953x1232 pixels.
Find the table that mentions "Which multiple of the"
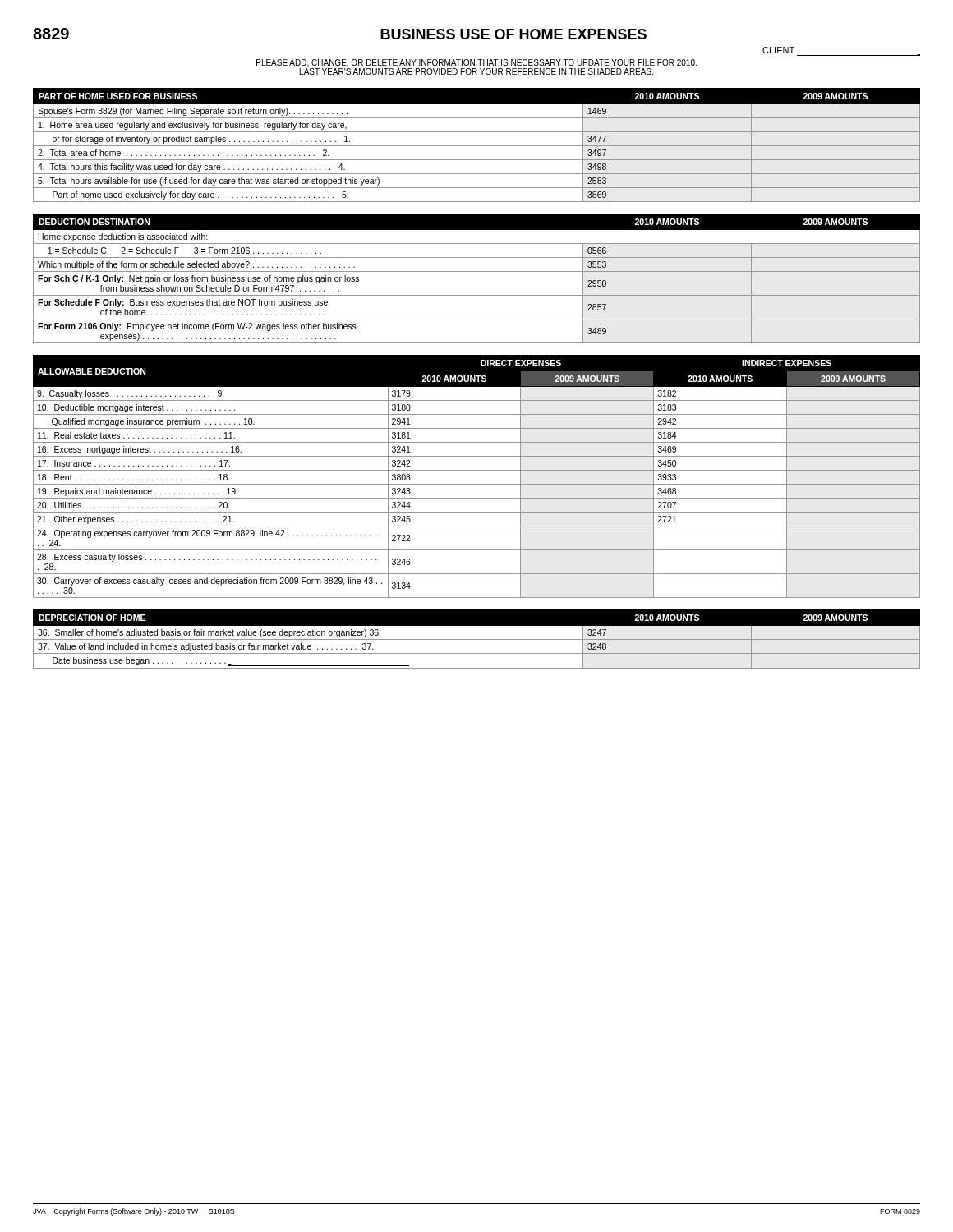(x=476, y=278)
